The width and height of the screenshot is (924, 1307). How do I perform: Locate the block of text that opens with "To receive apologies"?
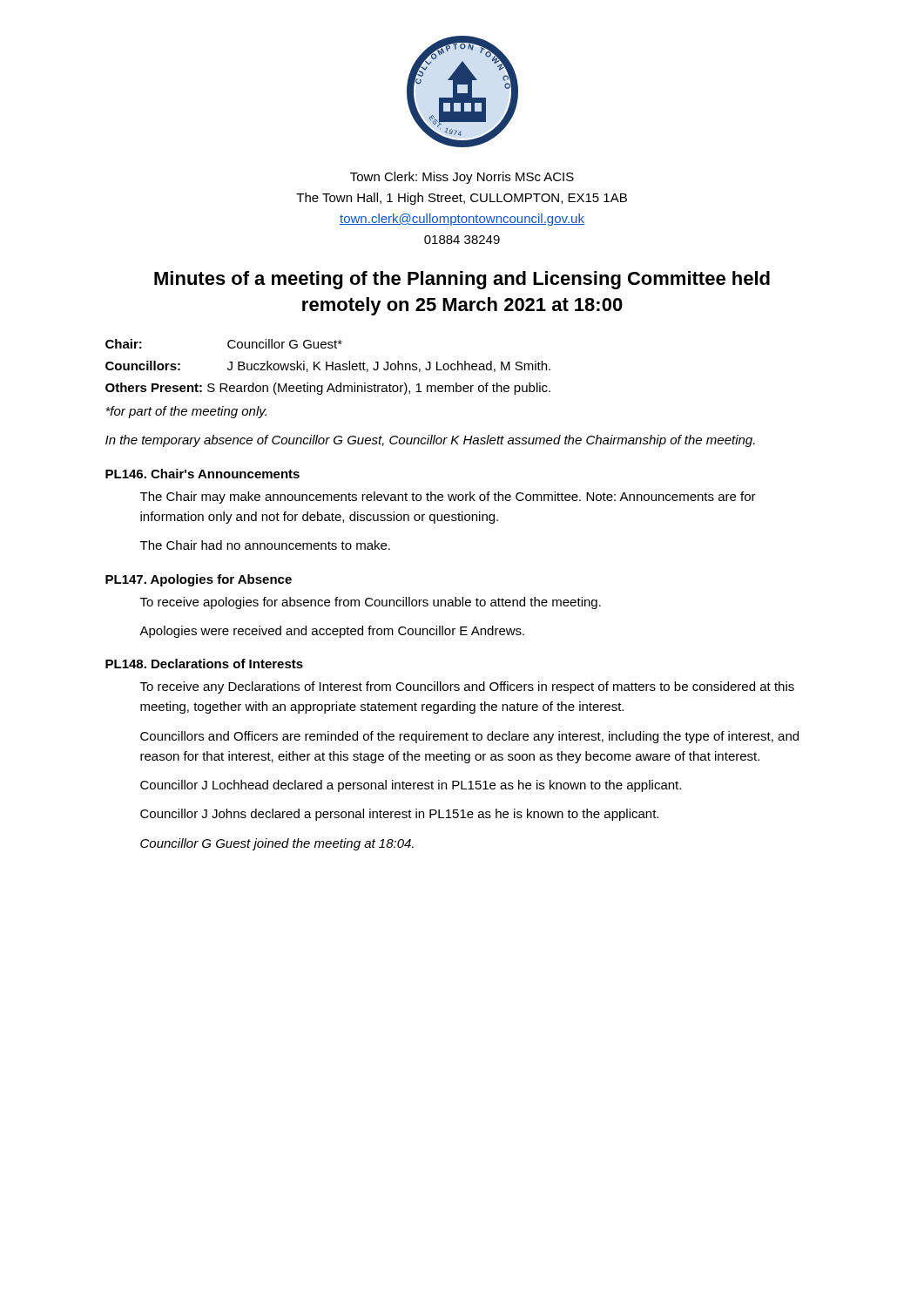(x=479, y=616)
